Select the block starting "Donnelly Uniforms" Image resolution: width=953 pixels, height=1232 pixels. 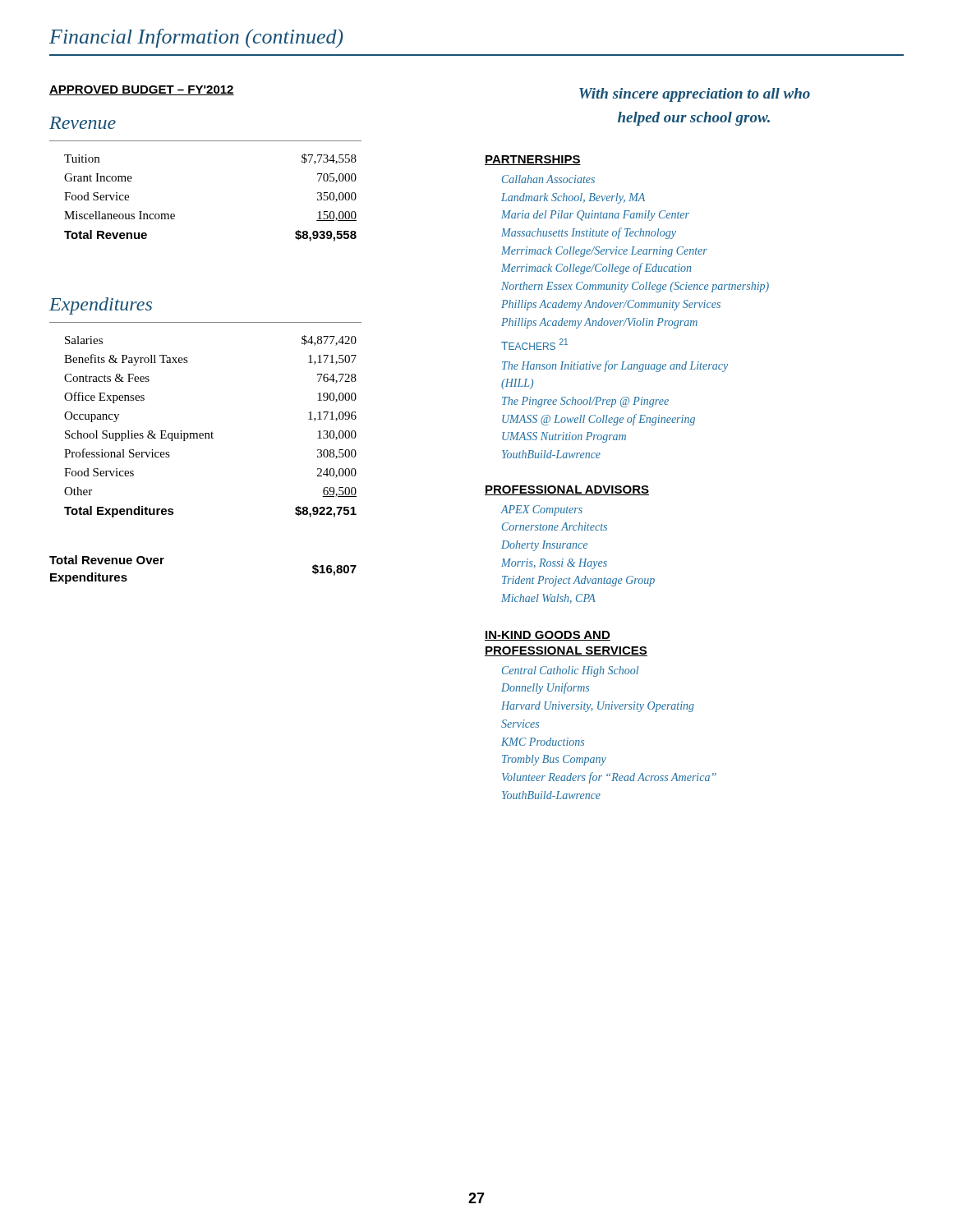coord(545,688)
